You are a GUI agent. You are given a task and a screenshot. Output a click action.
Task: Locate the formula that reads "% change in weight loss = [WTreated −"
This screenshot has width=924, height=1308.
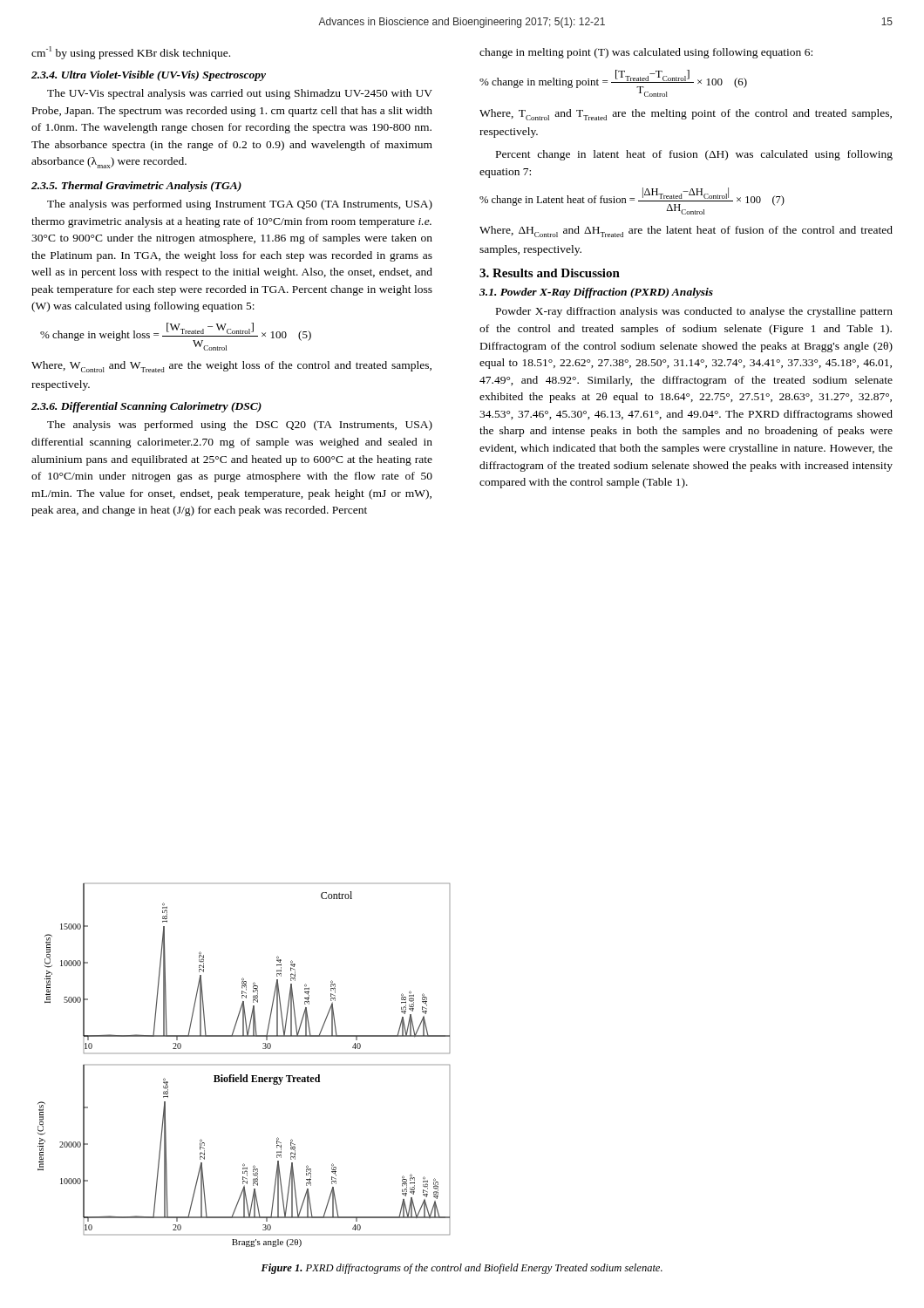click(176, 336)
